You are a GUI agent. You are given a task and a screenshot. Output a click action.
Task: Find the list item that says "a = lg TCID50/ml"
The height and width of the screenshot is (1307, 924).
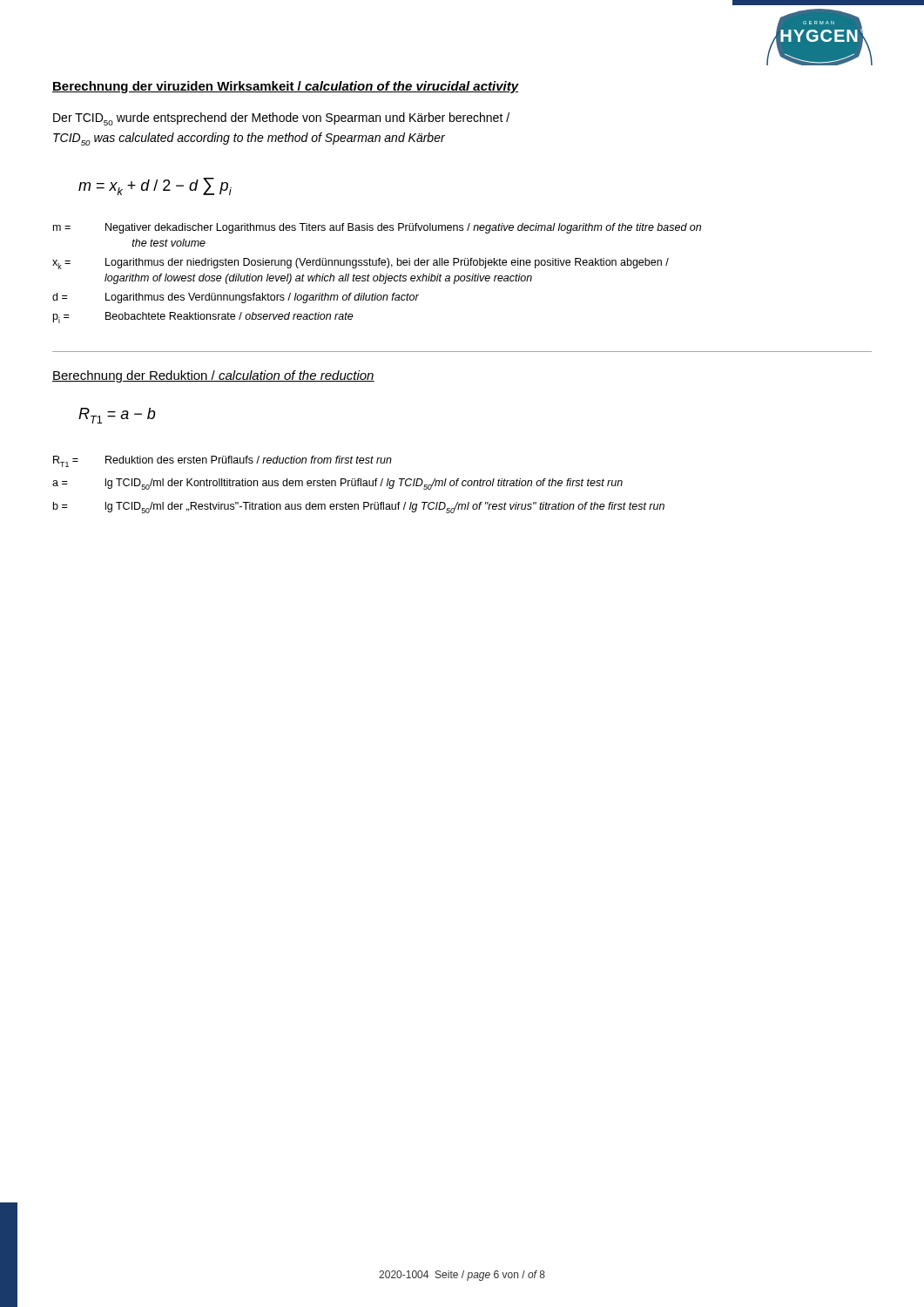click(x=462, y=484)
